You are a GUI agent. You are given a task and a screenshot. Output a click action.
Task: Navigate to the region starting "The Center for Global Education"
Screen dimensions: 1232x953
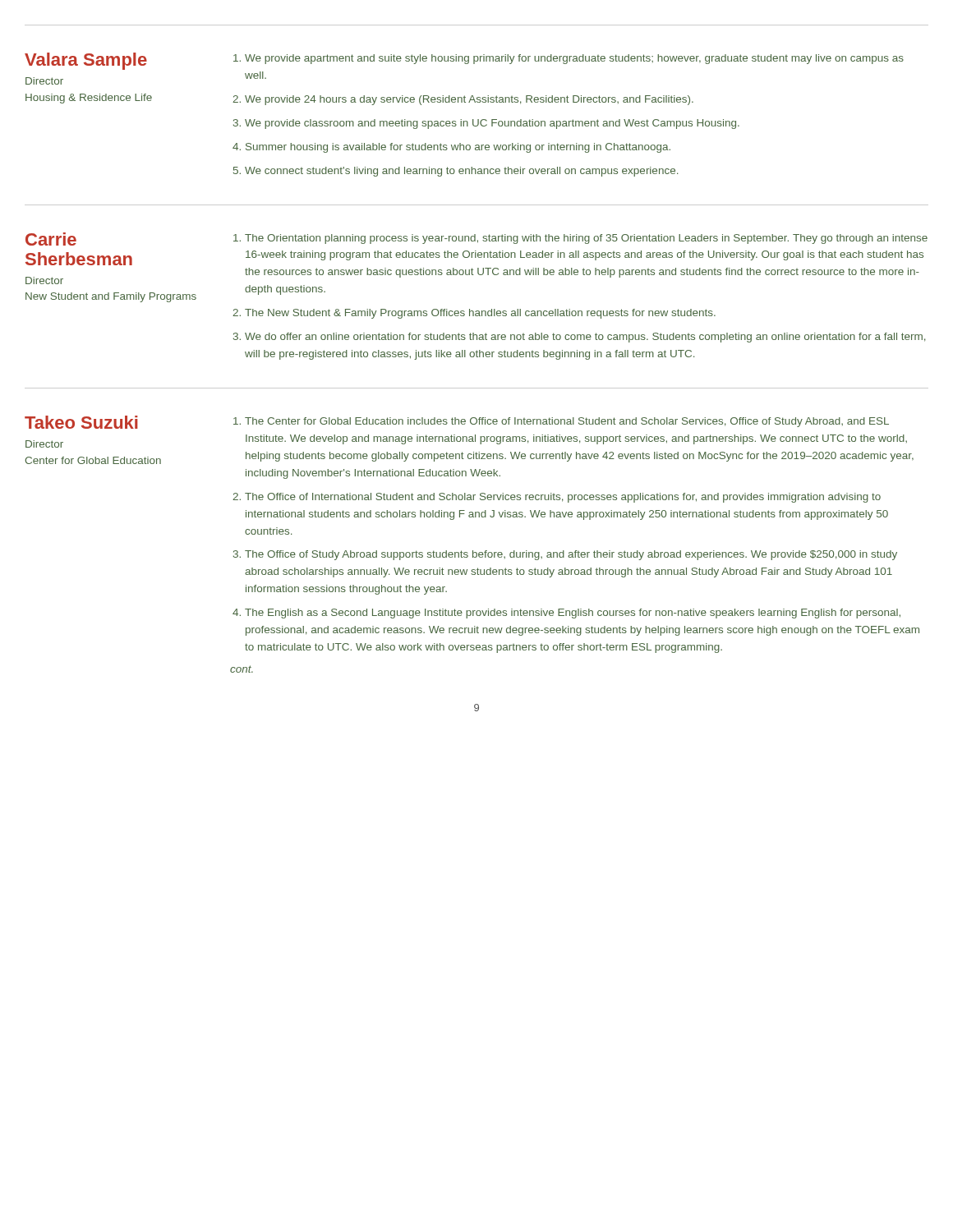coord(580,447)
